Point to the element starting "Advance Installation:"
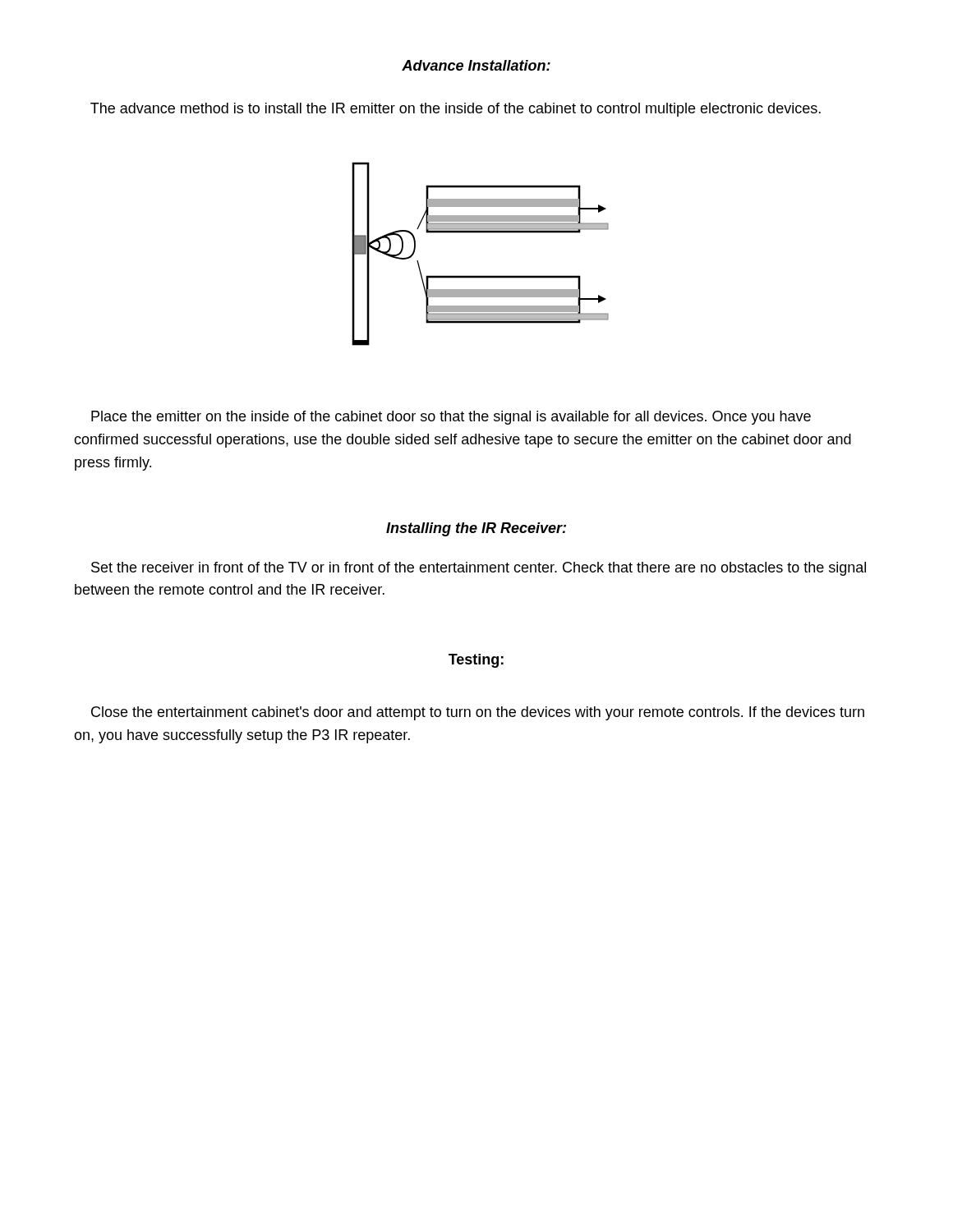The width and height of the screenshot is (953, 1232). 476,66
